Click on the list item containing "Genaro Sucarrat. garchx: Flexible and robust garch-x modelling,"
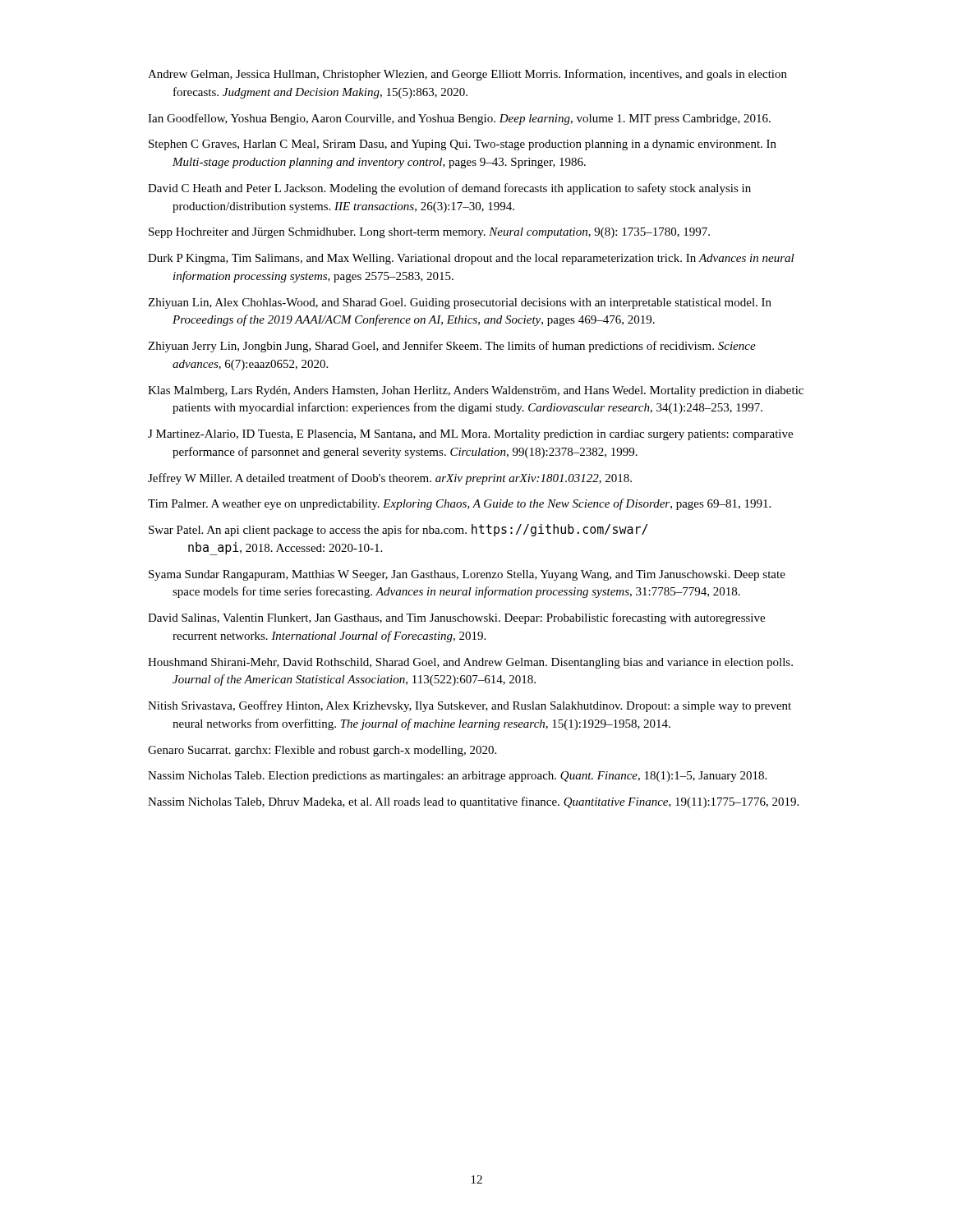The width and height of the screenshot is (953, 1232). point(323,749)
